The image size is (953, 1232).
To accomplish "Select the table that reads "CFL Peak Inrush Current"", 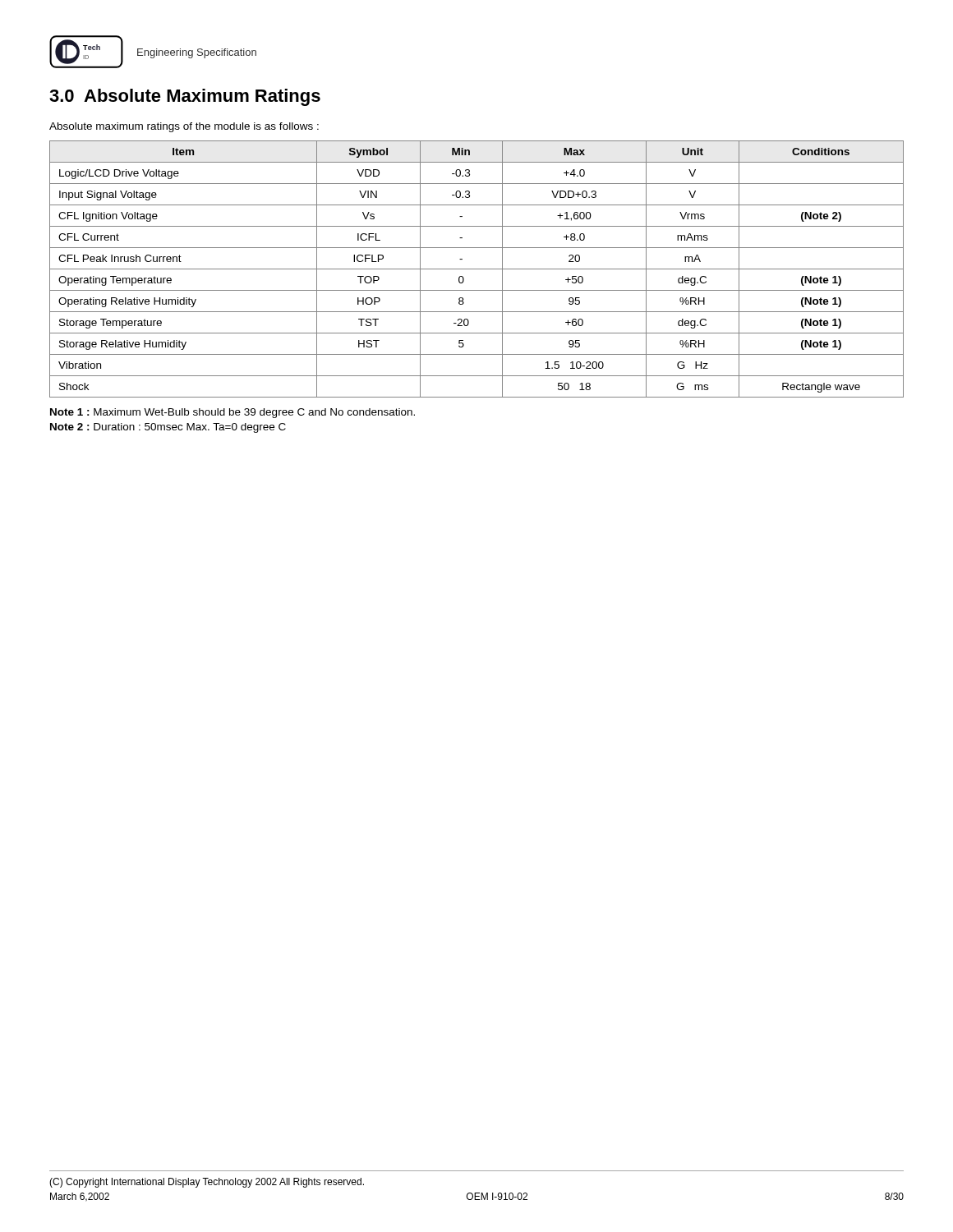I will point(476,269).
